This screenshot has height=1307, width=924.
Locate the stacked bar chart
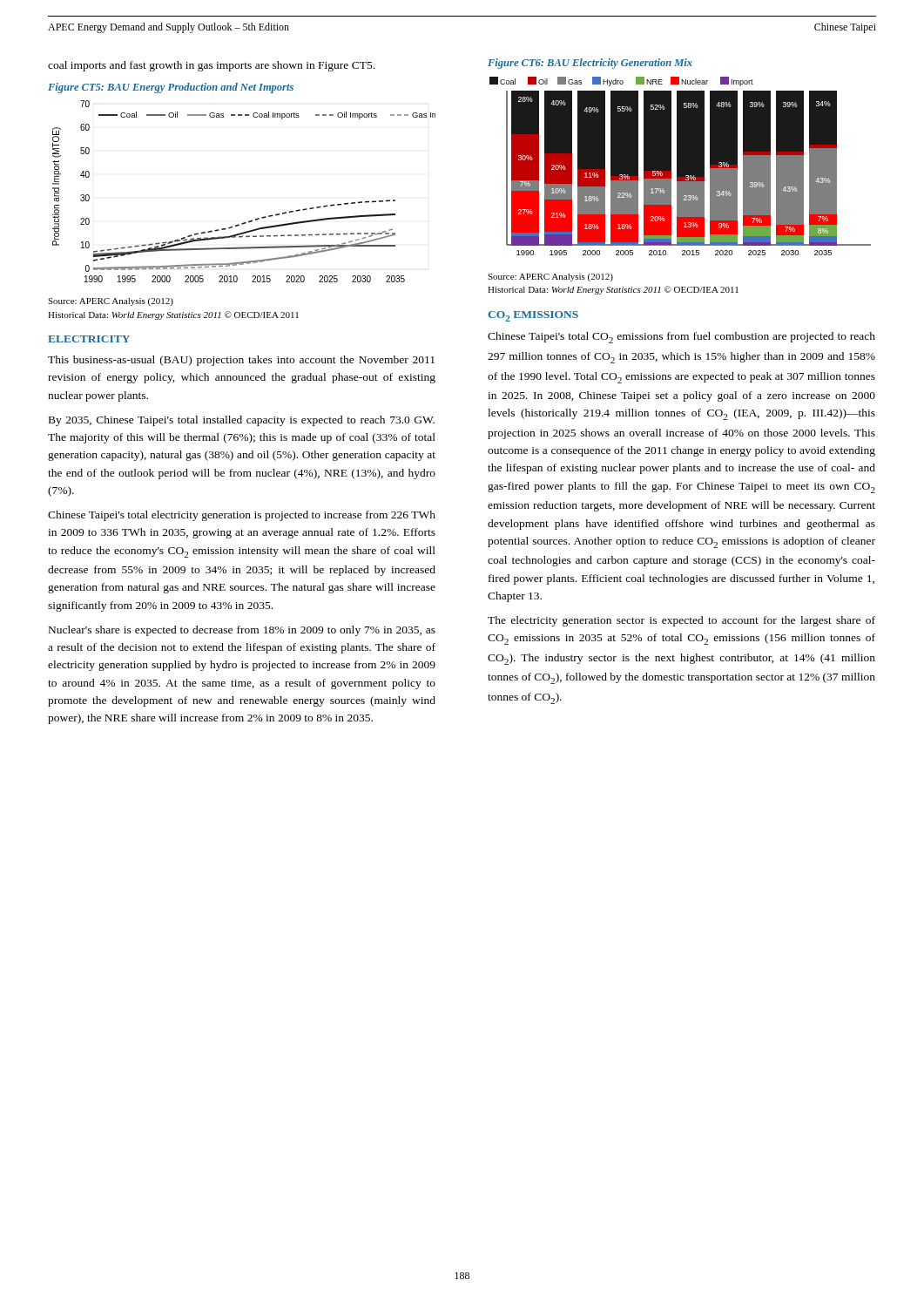pyautogui.click(x=681, y=171)
